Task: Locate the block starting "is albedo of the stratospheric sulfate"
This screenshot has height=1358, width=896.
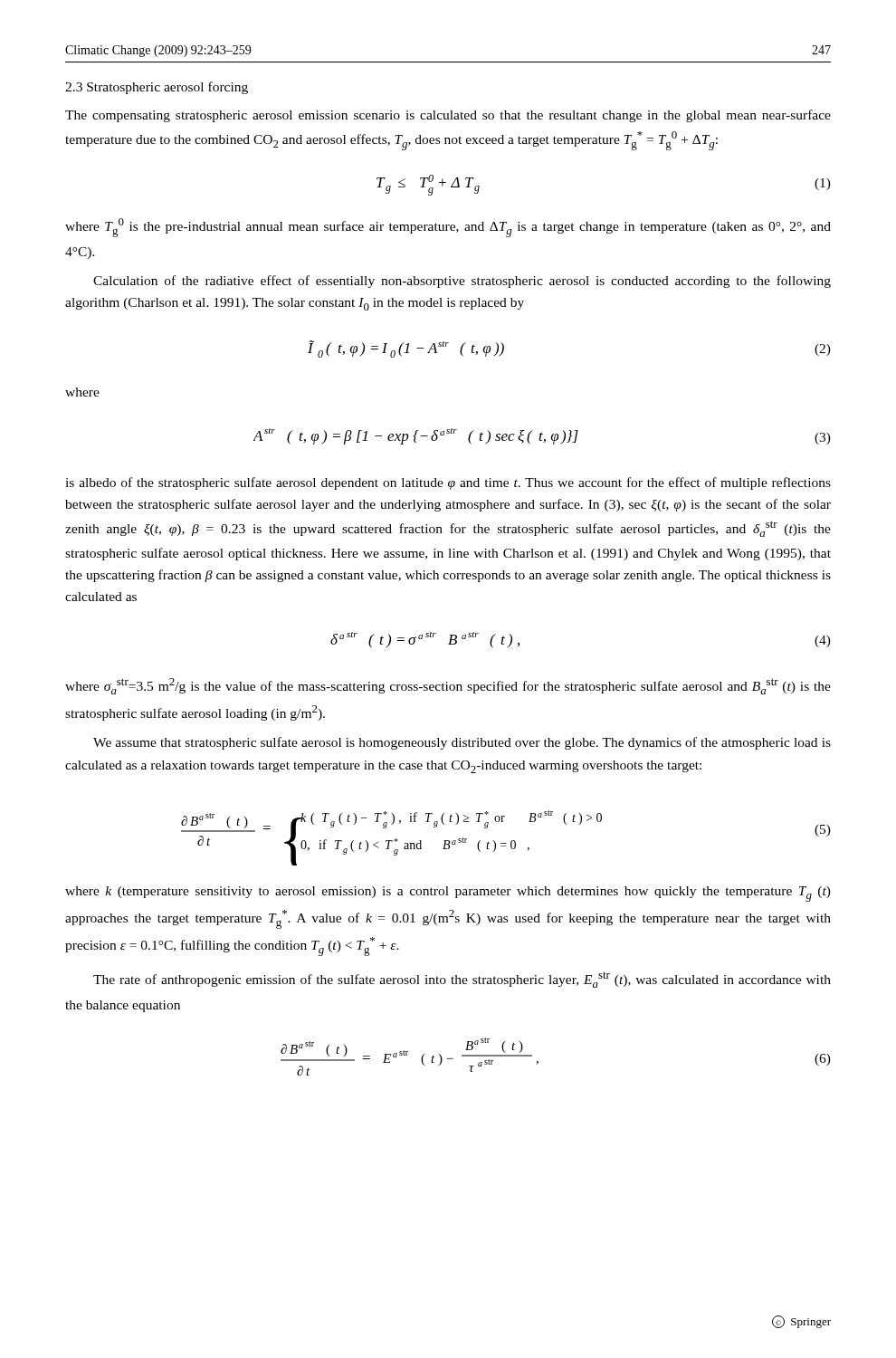Action: tap(448, 539)
